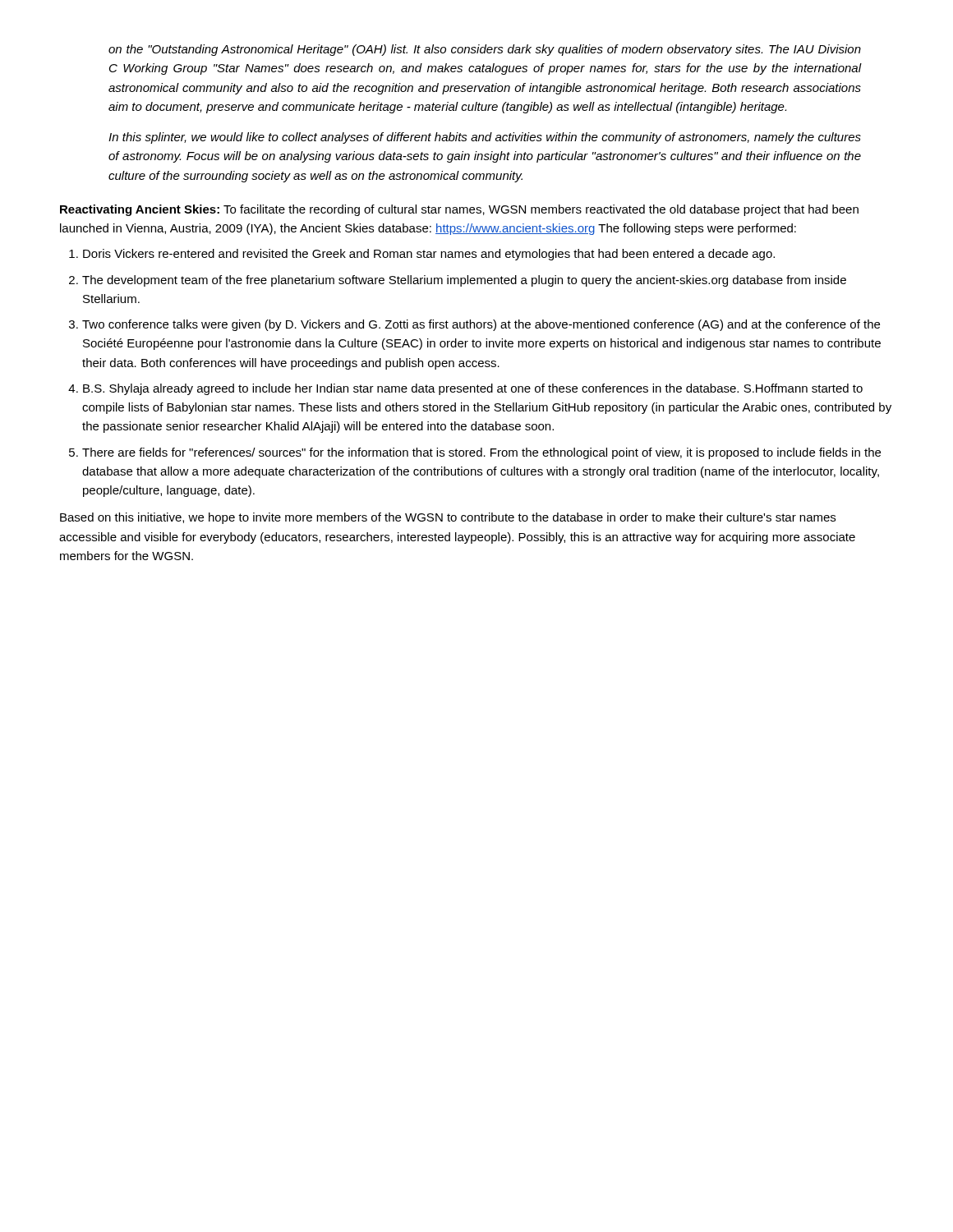This screenshot has height=1232, width=953.
Task: Where is the passage that starts "There are fields for "references/ sources" for"?
Action: pos(482,471)
